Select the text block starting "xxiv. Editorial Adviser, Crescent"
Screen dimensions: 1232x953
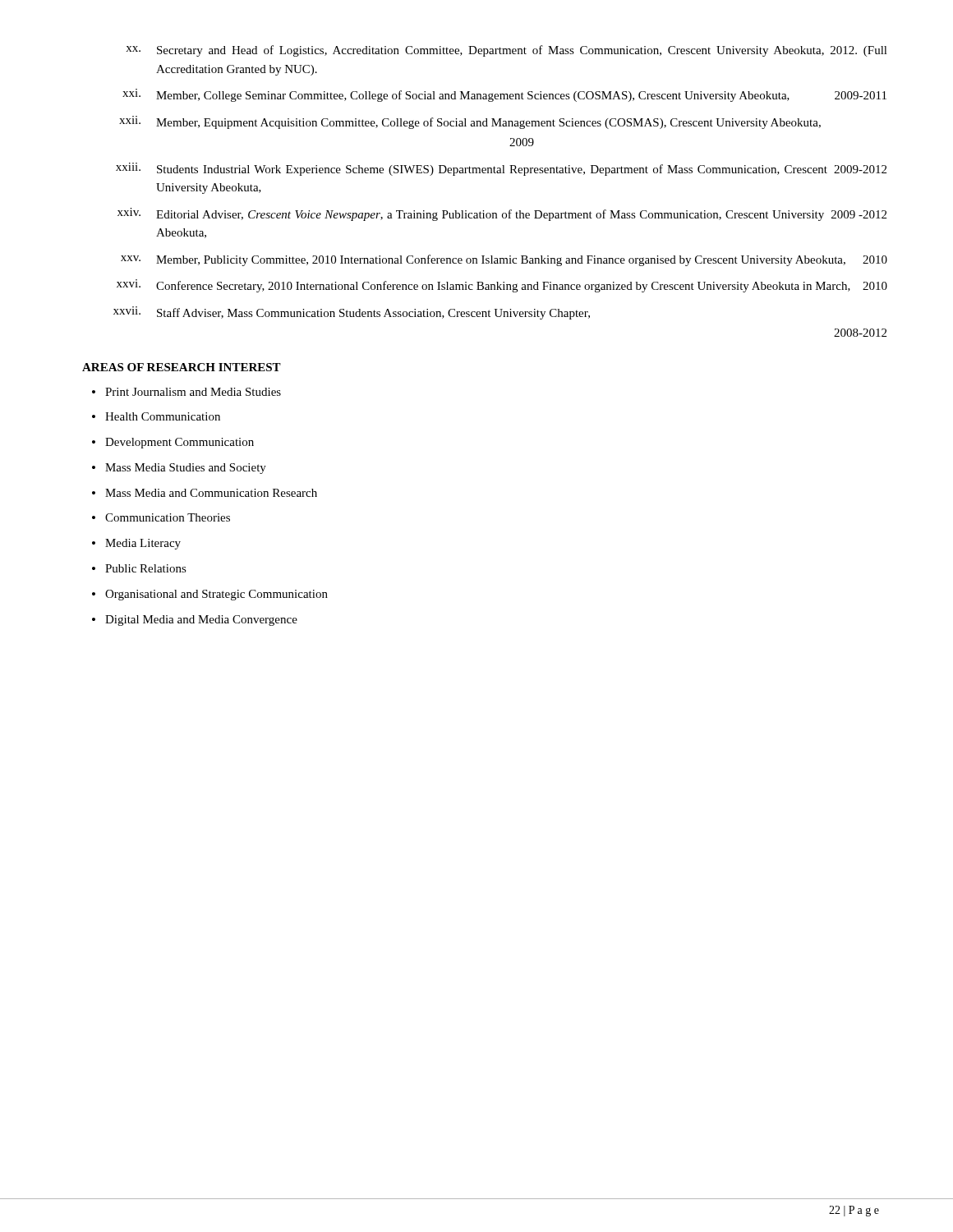(485, 223)
